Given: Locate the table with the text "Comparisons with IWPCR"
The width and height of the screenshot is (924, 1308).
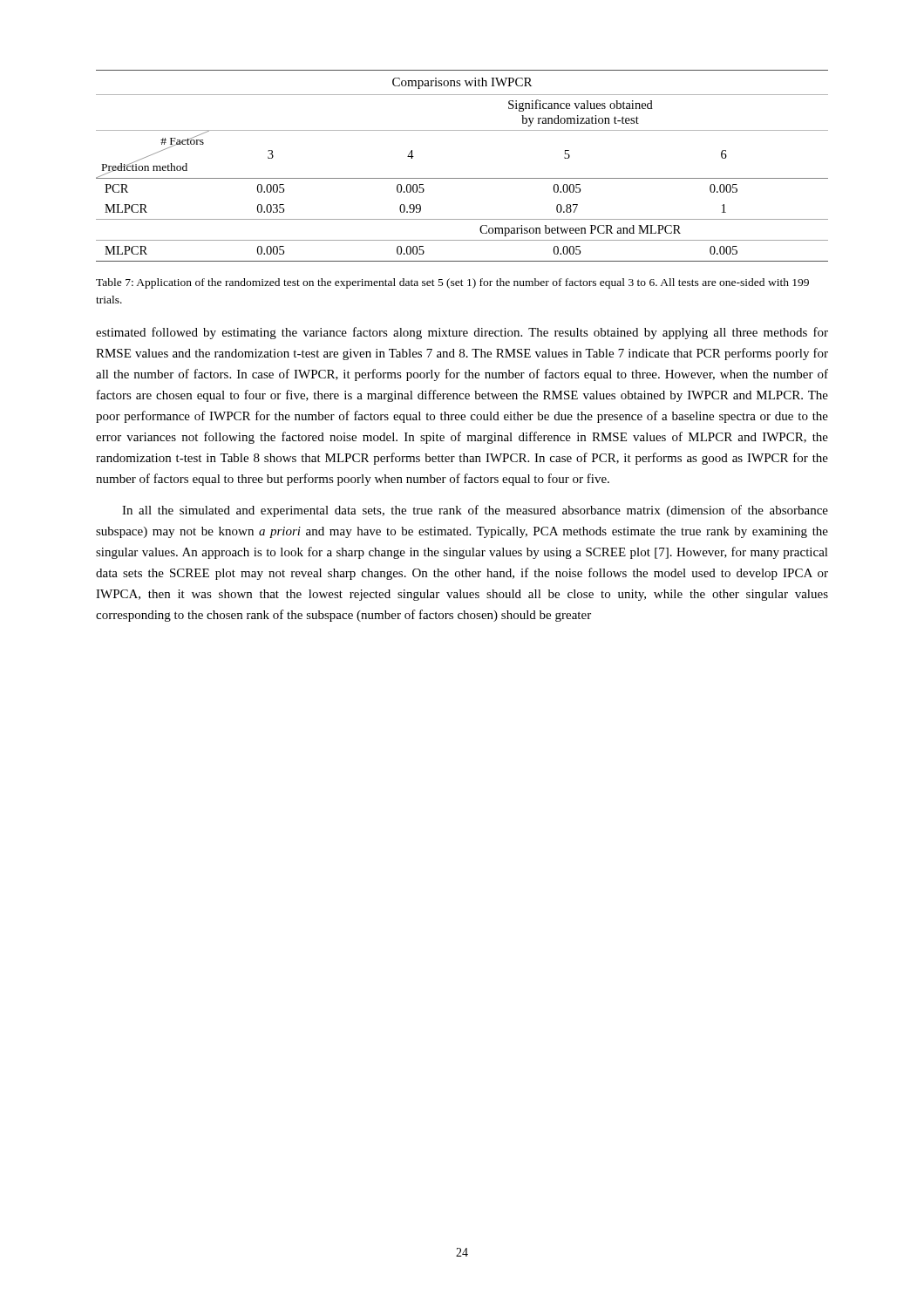Looking at the screenshot, I should tap(462, 166).
